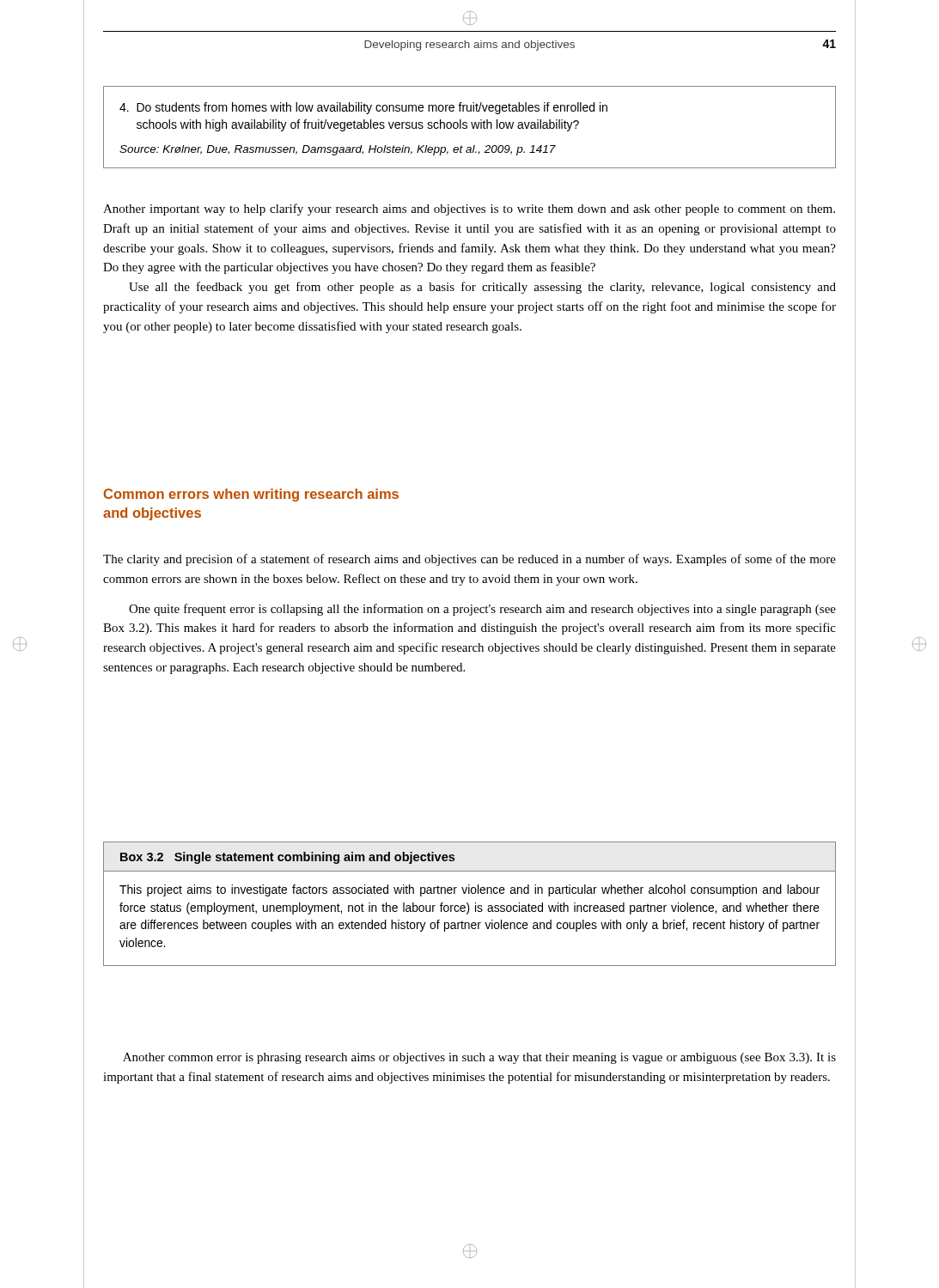939x1288 pixels.
Task: Find the section header that says "Common errors when writing research aimsand objectives"
Action: 251,503
